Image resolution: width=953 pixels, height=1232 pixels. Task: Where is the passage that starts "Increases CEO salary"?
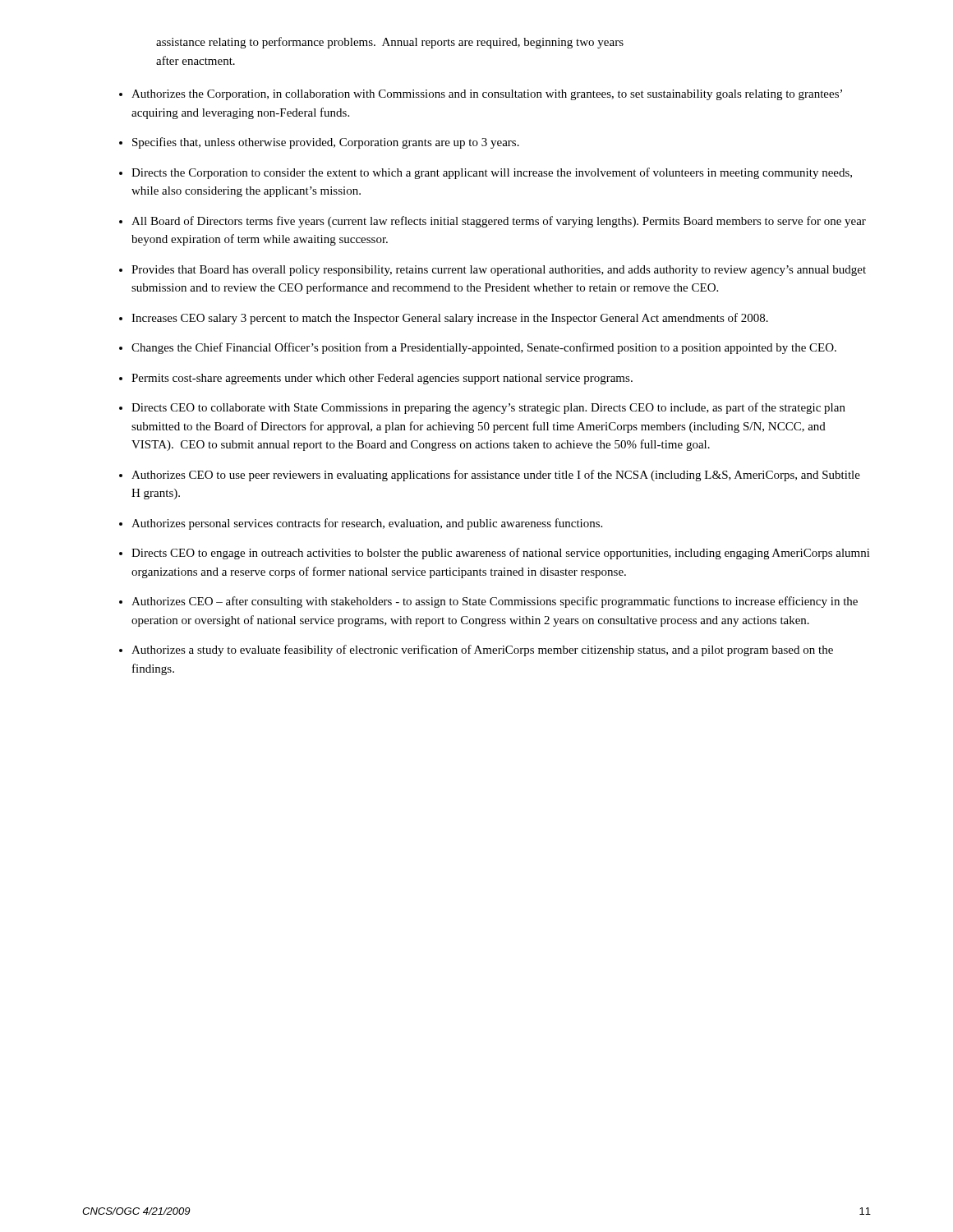[x=450, y=317]
